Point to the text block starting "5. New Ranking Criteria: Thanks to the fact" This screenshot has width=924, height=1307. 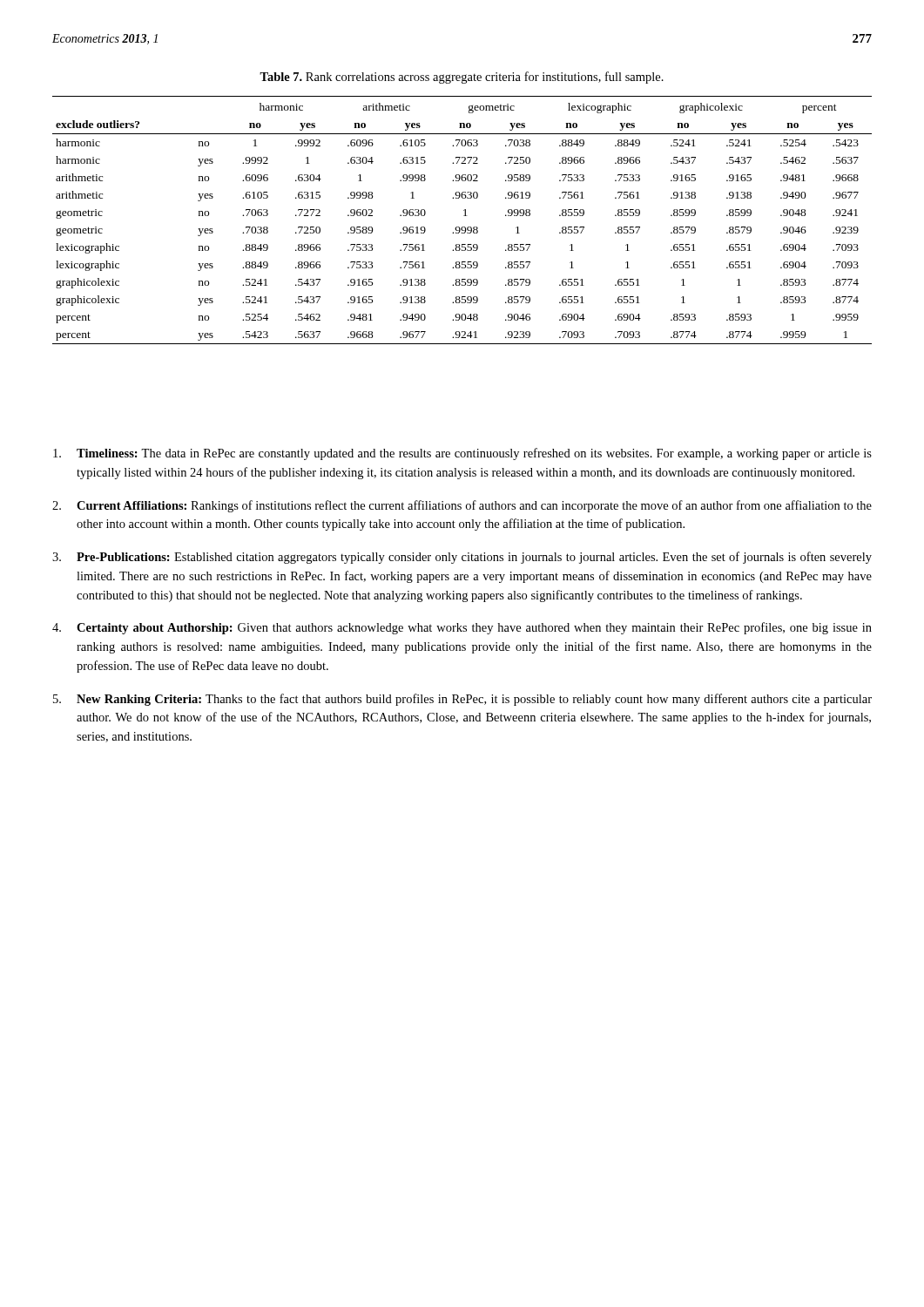coord(462,718)
